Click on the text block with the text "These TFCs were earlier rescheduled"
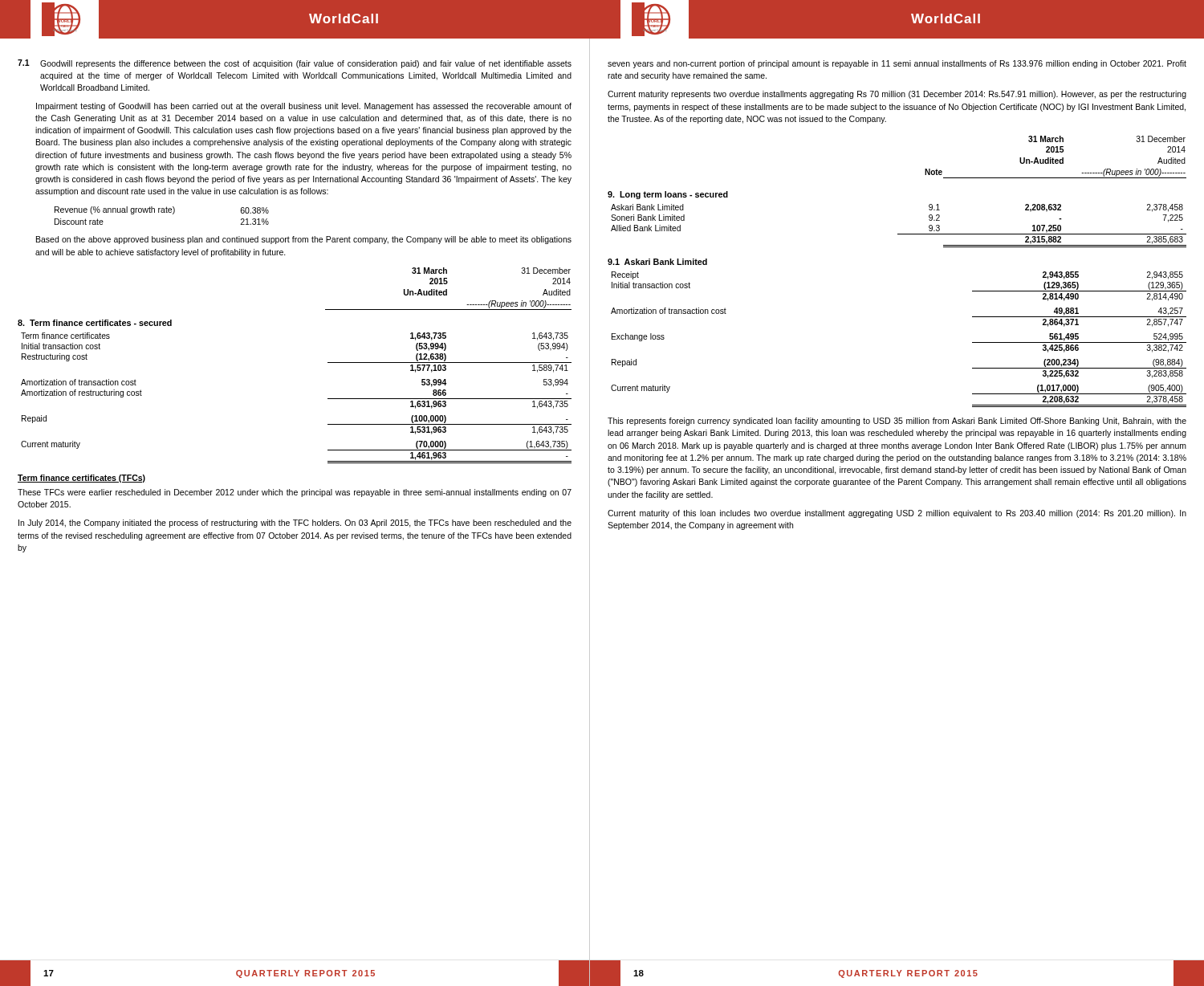The height and width of the screenshot is (986, 1204). pos(295,498)
